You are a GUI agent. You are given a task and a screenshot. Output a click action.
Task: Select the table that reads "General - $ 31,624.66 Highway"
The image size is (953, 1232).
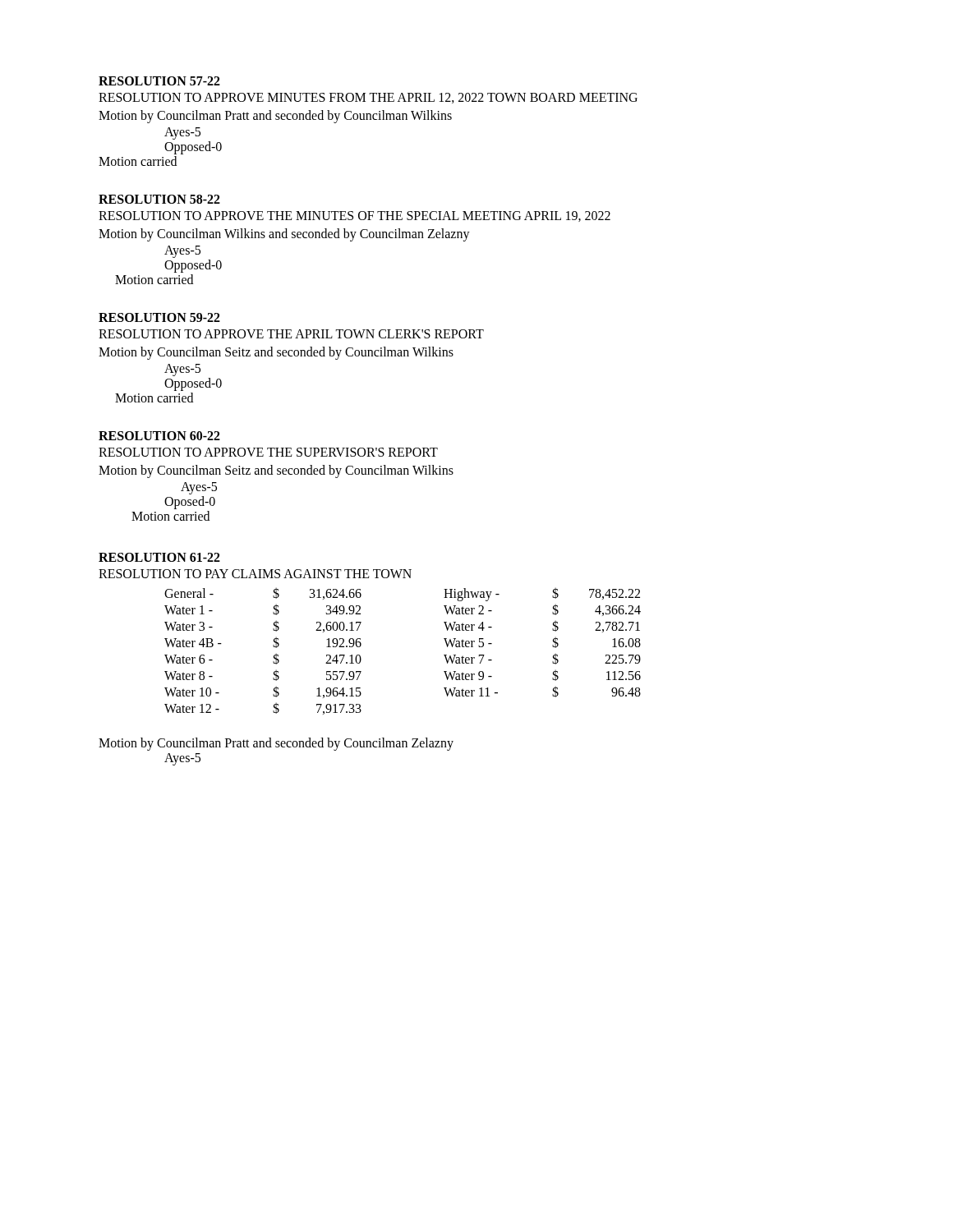click(476, 651)
